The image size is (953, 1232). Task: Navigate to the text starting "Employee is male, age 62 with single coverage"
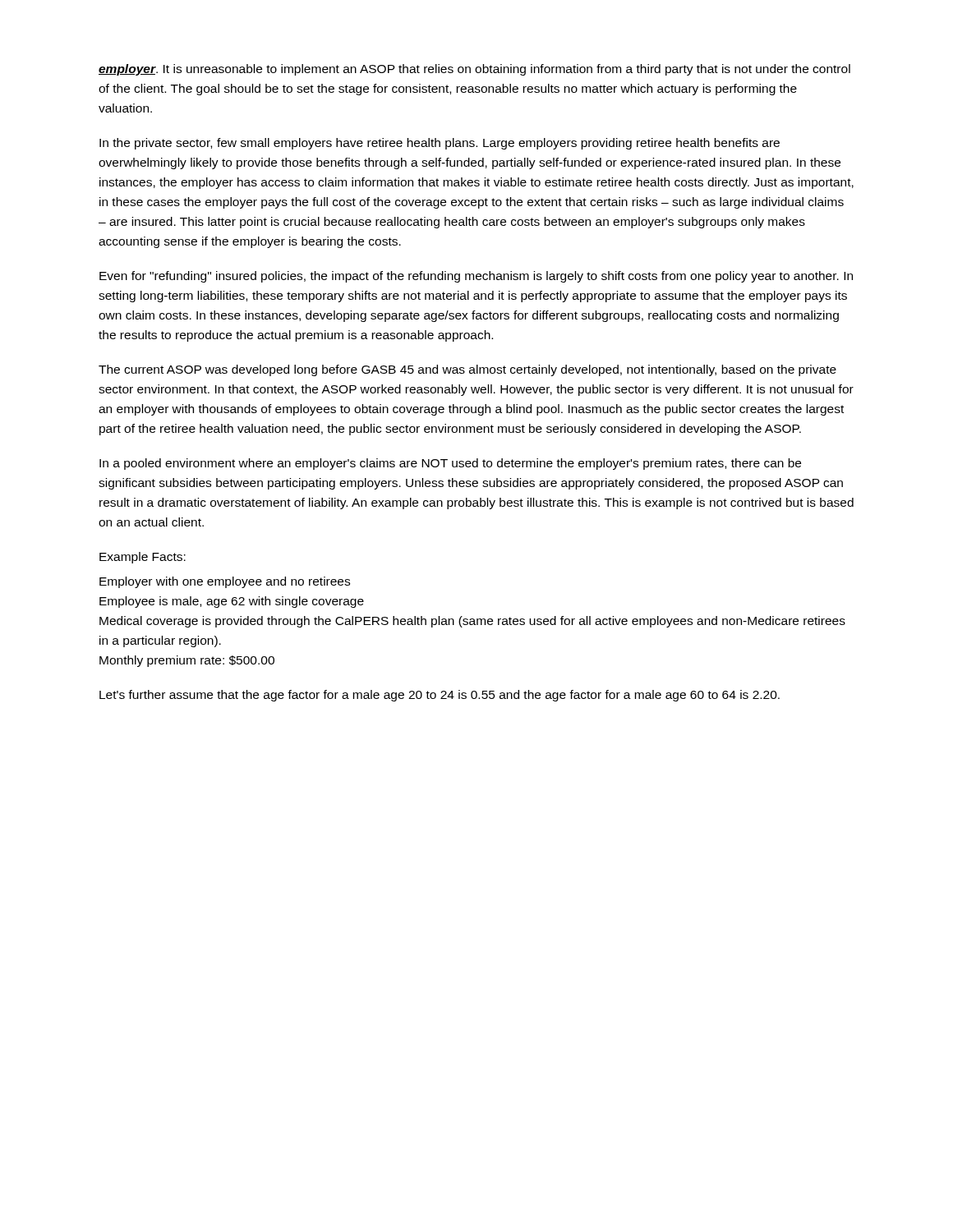pyautogui.click(x=231, y=601)
